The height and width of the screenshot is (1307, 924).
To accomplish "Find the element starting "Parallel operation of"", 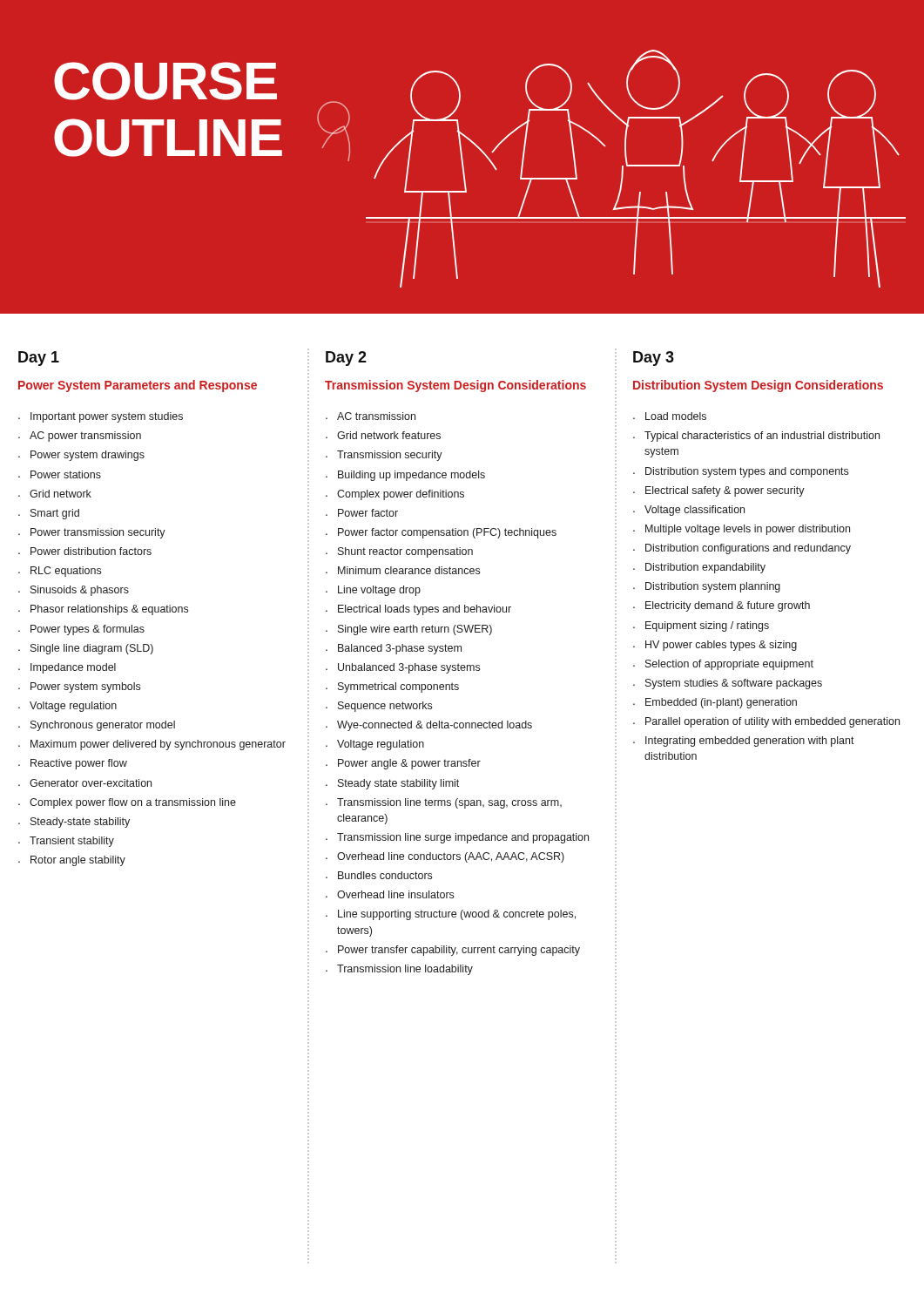I will click(772, 722).
